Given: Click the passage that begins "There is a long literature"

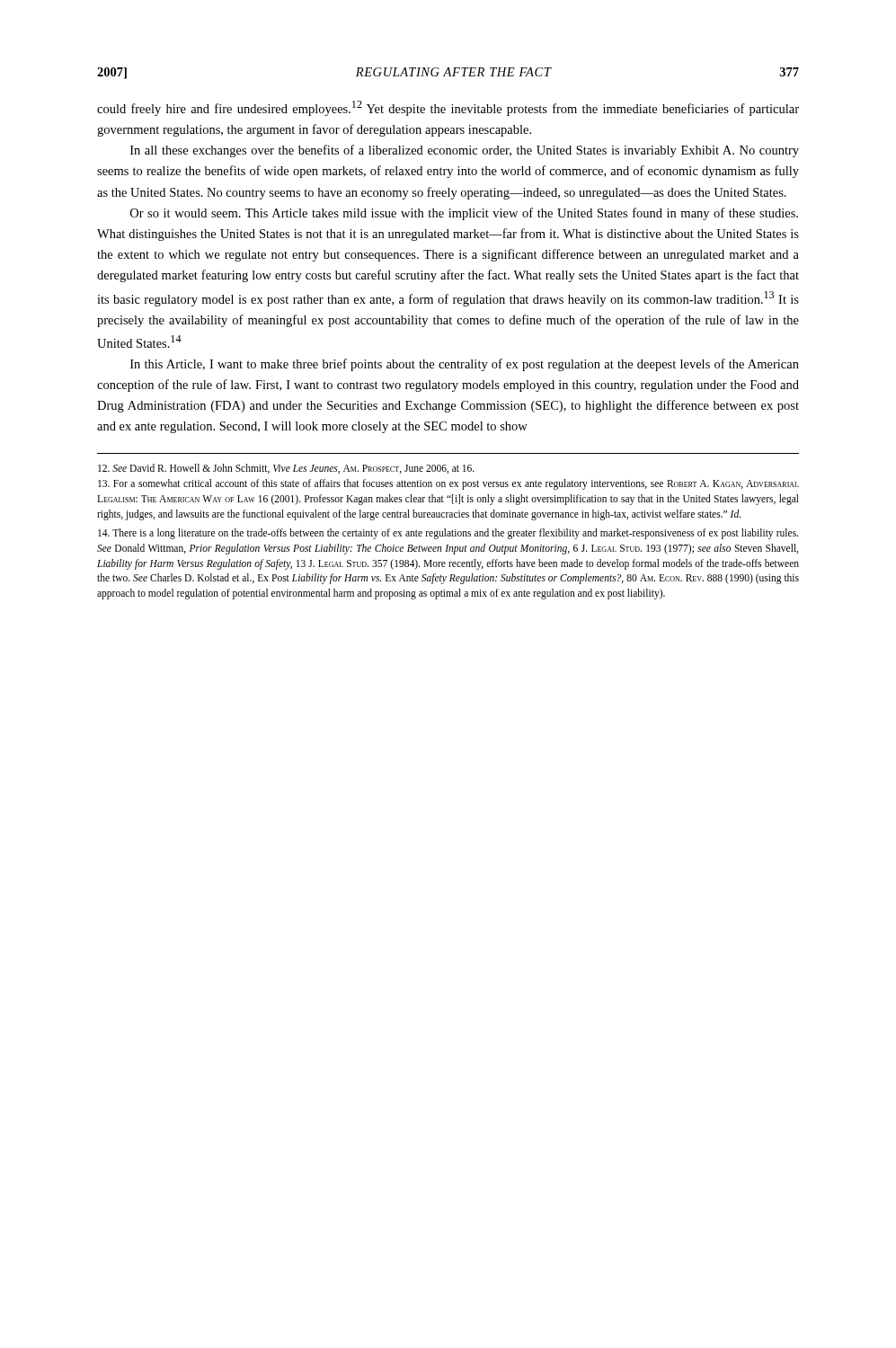Looking at the screenshot, I should pyautogui.click(x=448, y=563).
